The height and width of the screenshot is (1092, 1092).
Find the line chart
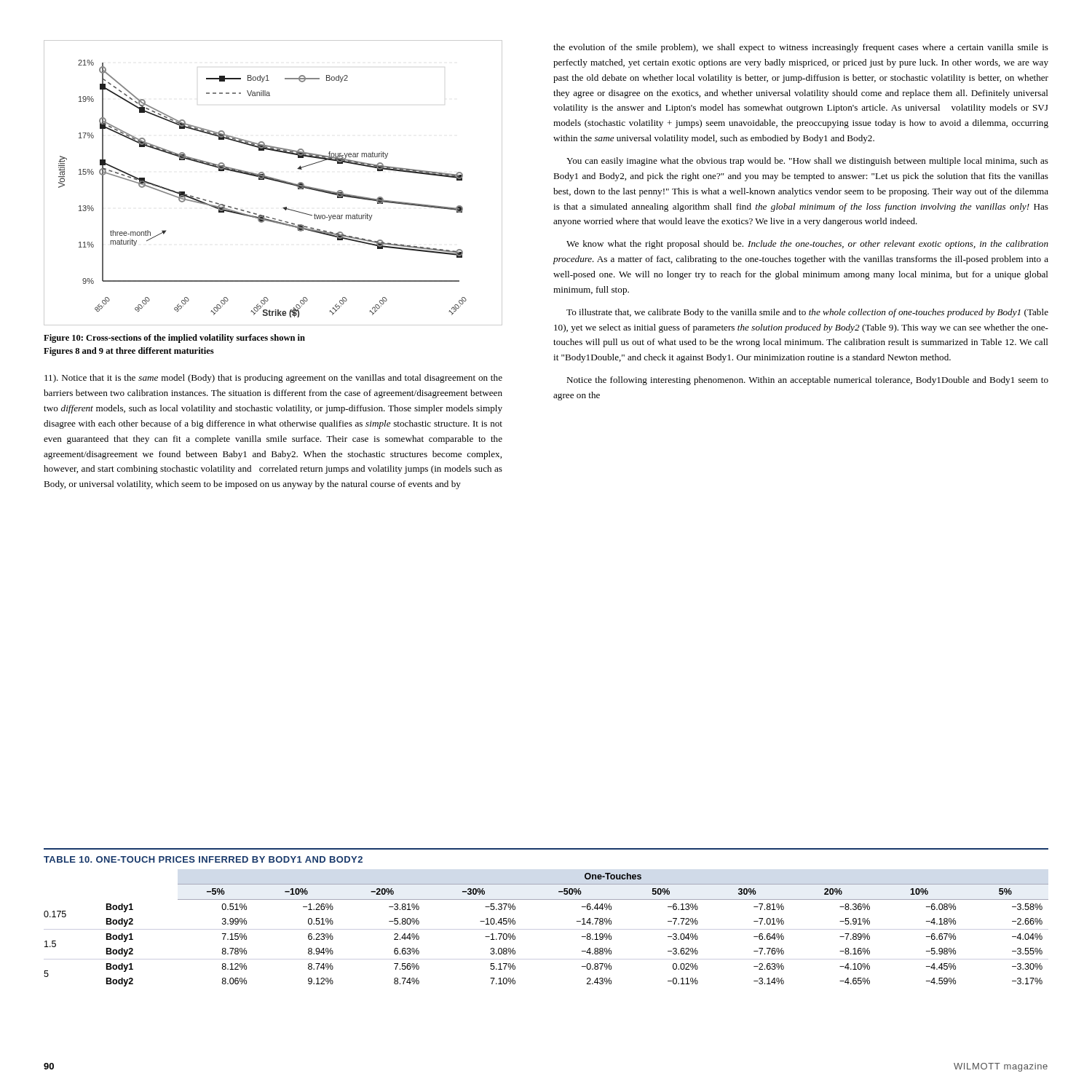click(273, 183)
